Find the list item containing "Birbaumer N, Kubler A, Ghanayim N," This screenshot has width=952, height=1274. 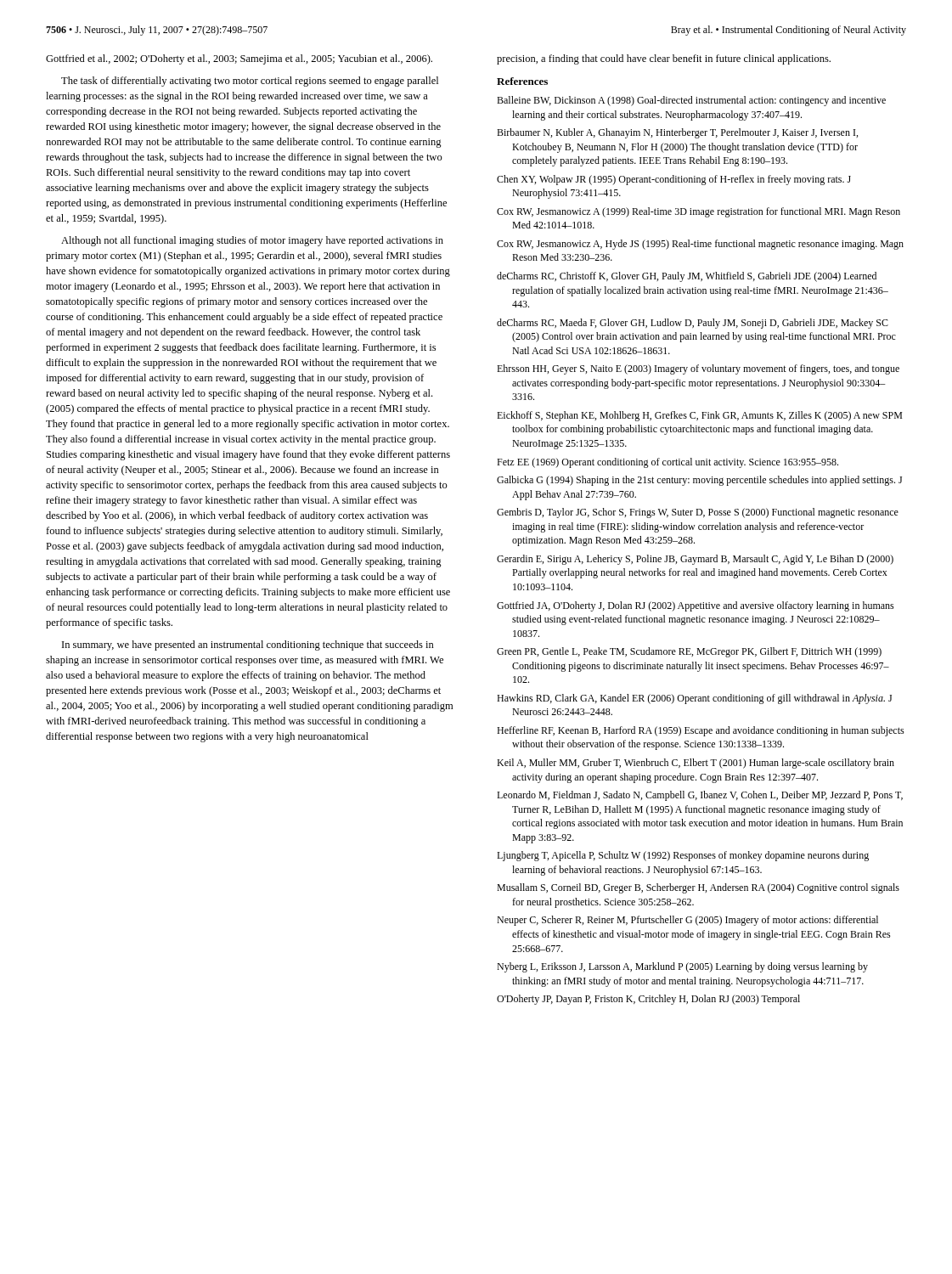(678, 147)
